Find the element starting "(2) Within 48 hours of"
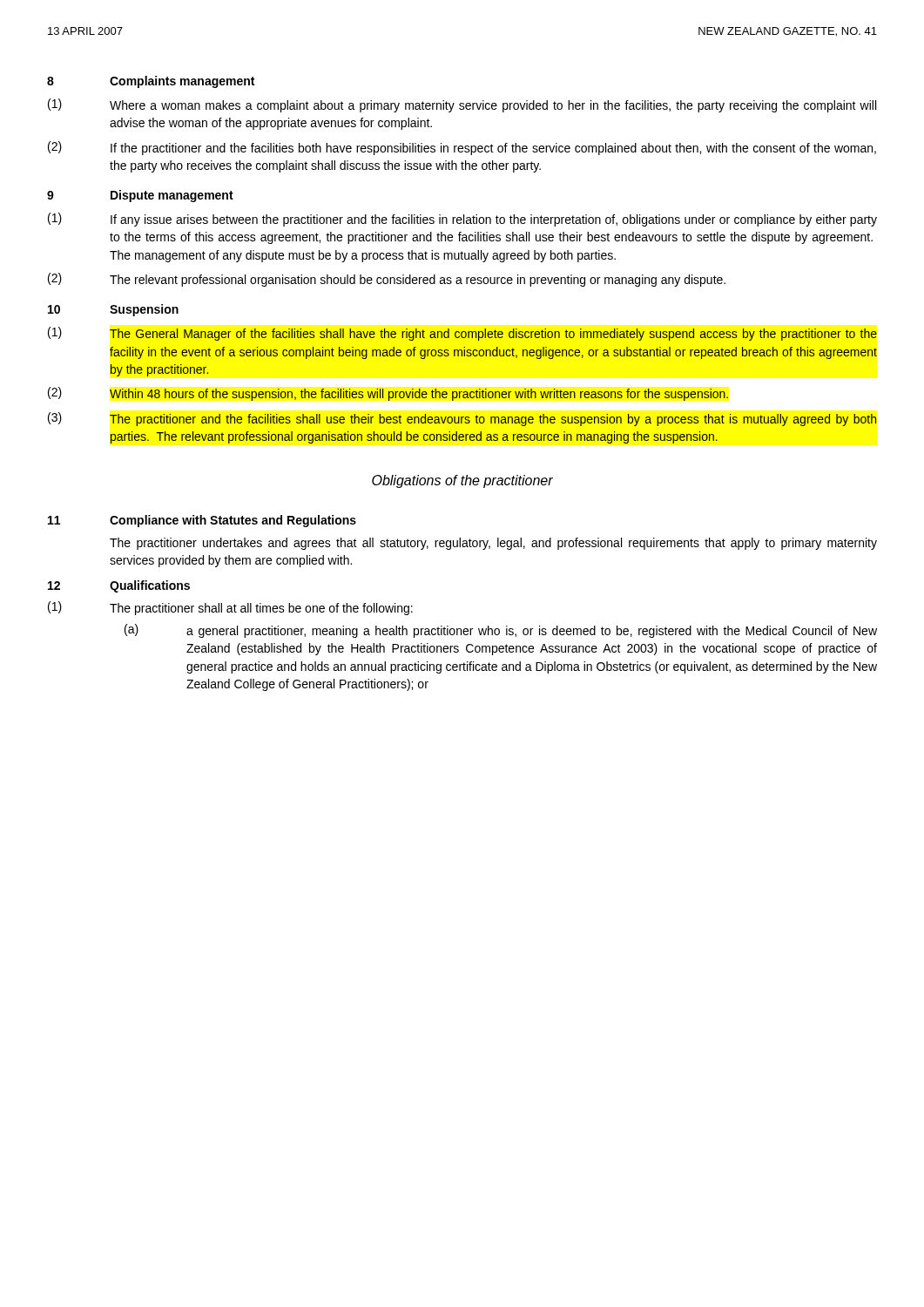Image resolution: width=924 pixels, height=1307 pixels. pyautogui.click(x=388, y=394)
